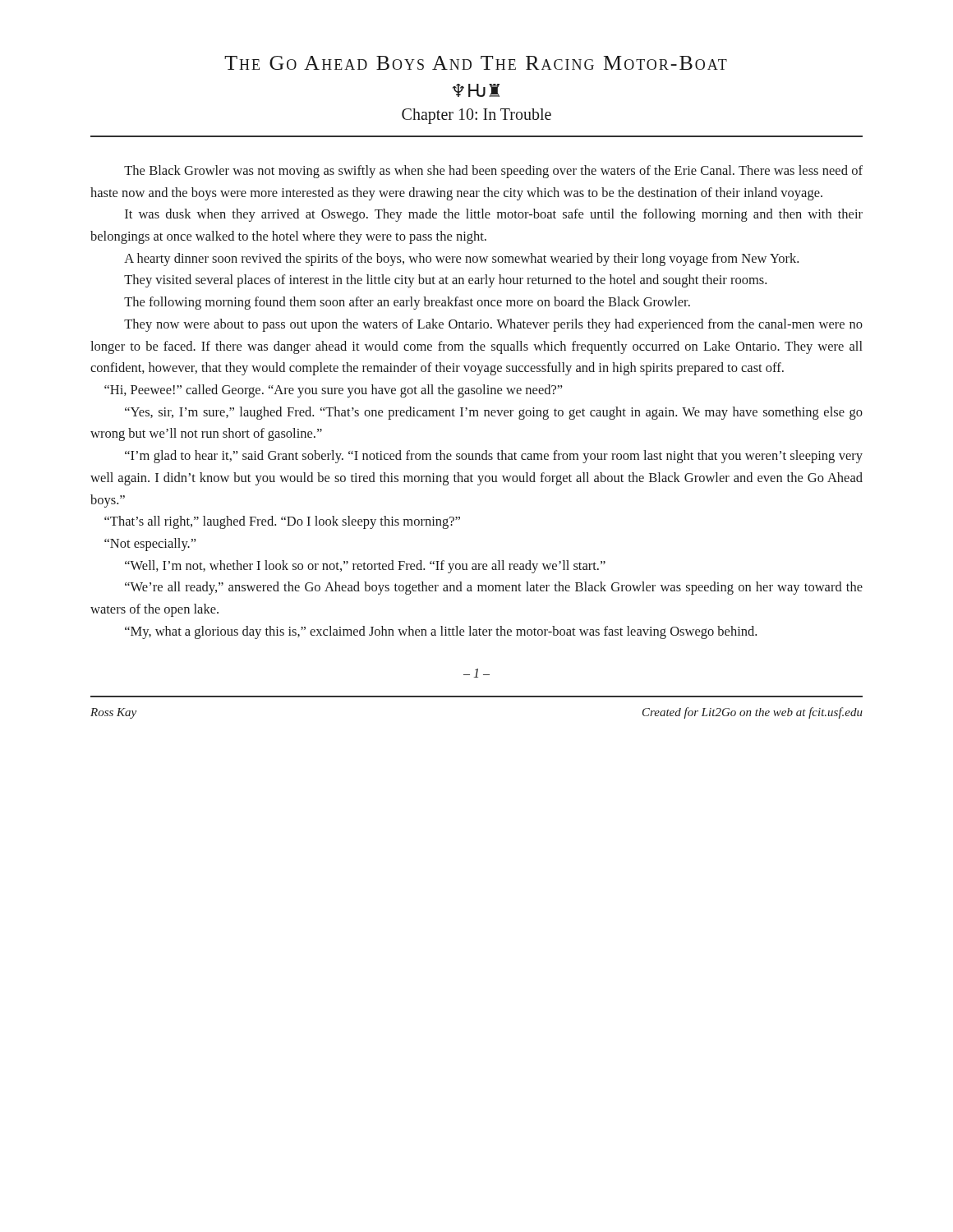
Task: Locate the passage starting "The Black Growler"
Action: click(x=476, y=401)
